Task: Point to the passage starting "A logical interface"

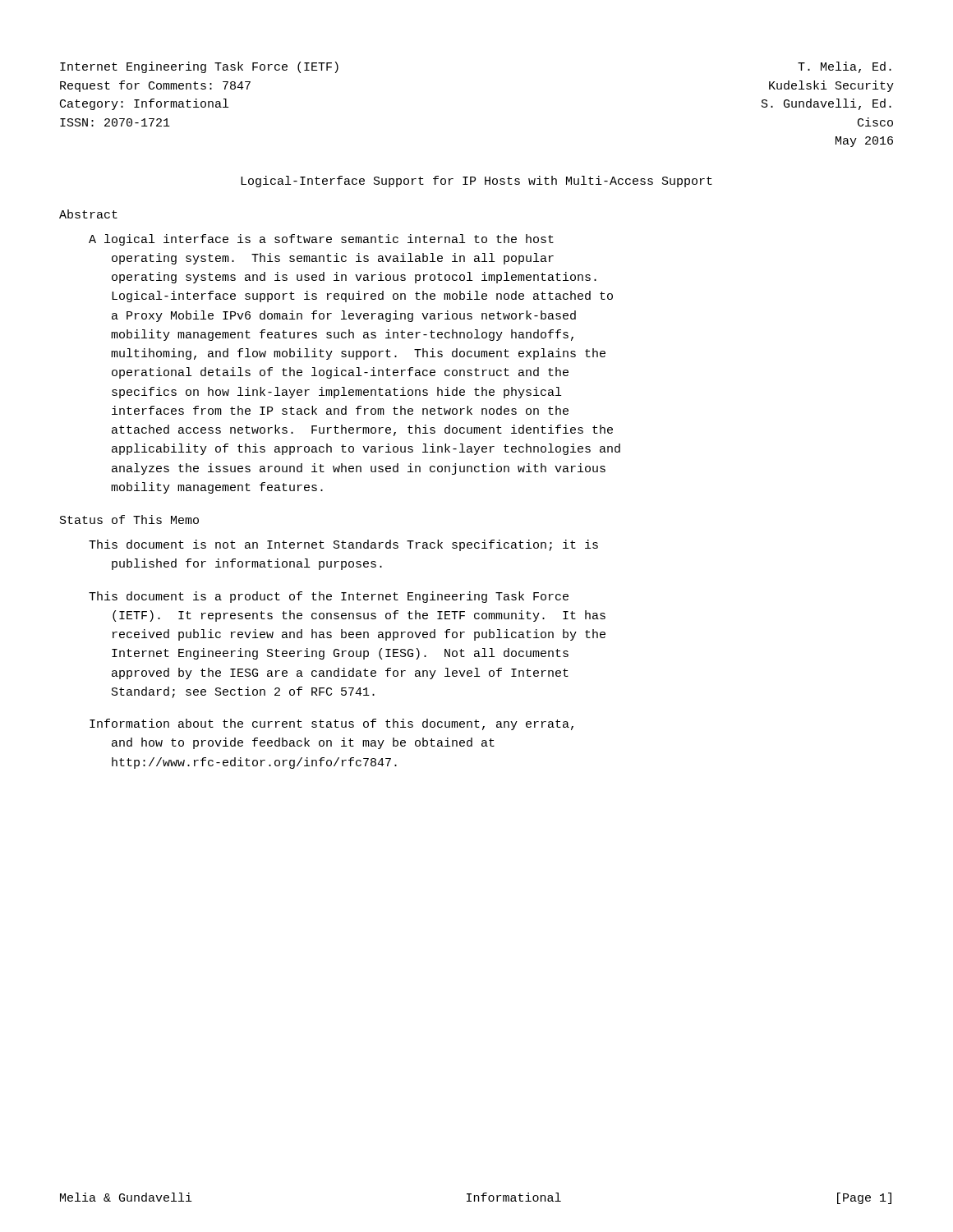Action: coord(355,364)
